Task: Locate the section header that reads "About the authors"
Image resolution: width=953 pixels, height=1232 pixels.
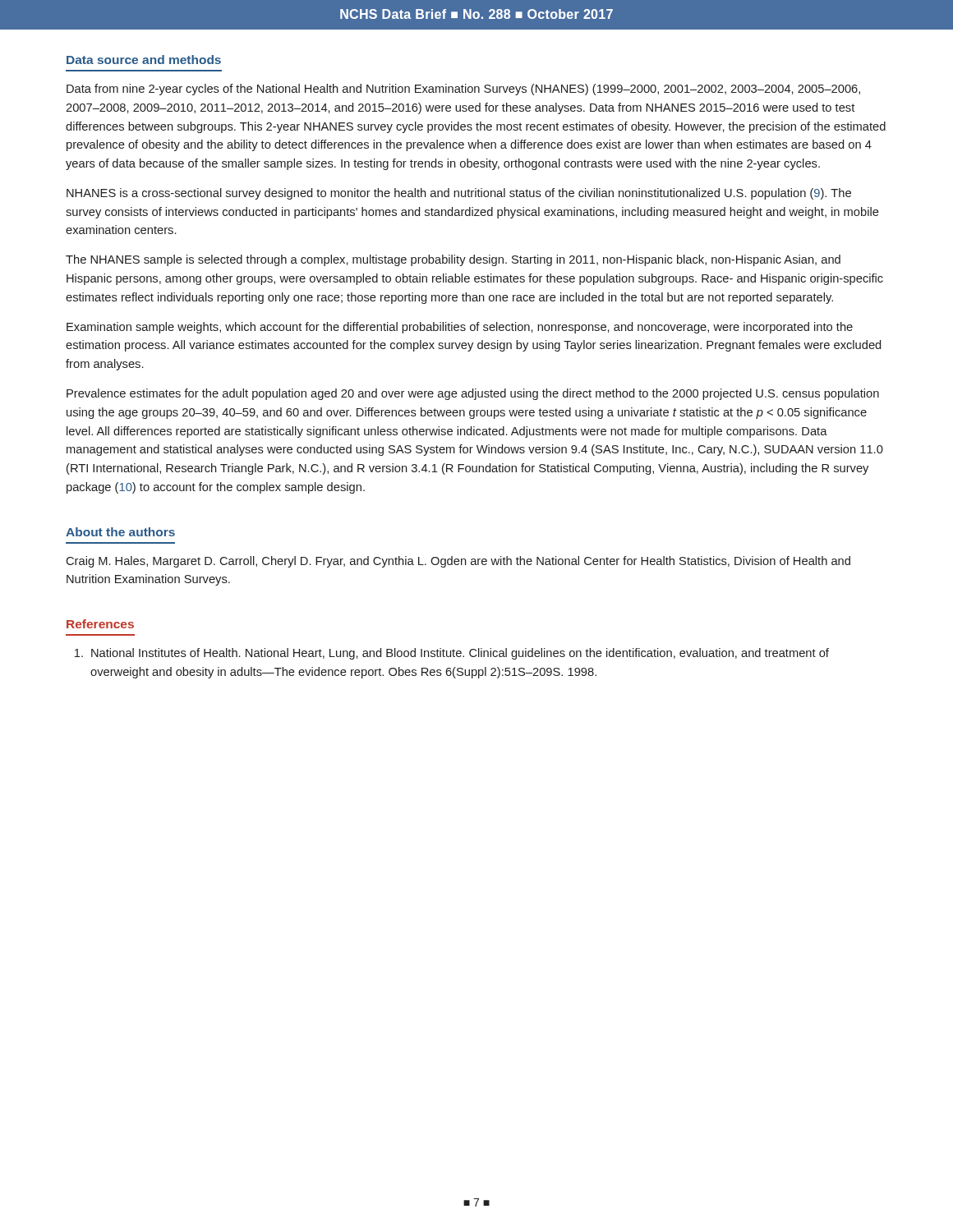Action: click(121, 534)
